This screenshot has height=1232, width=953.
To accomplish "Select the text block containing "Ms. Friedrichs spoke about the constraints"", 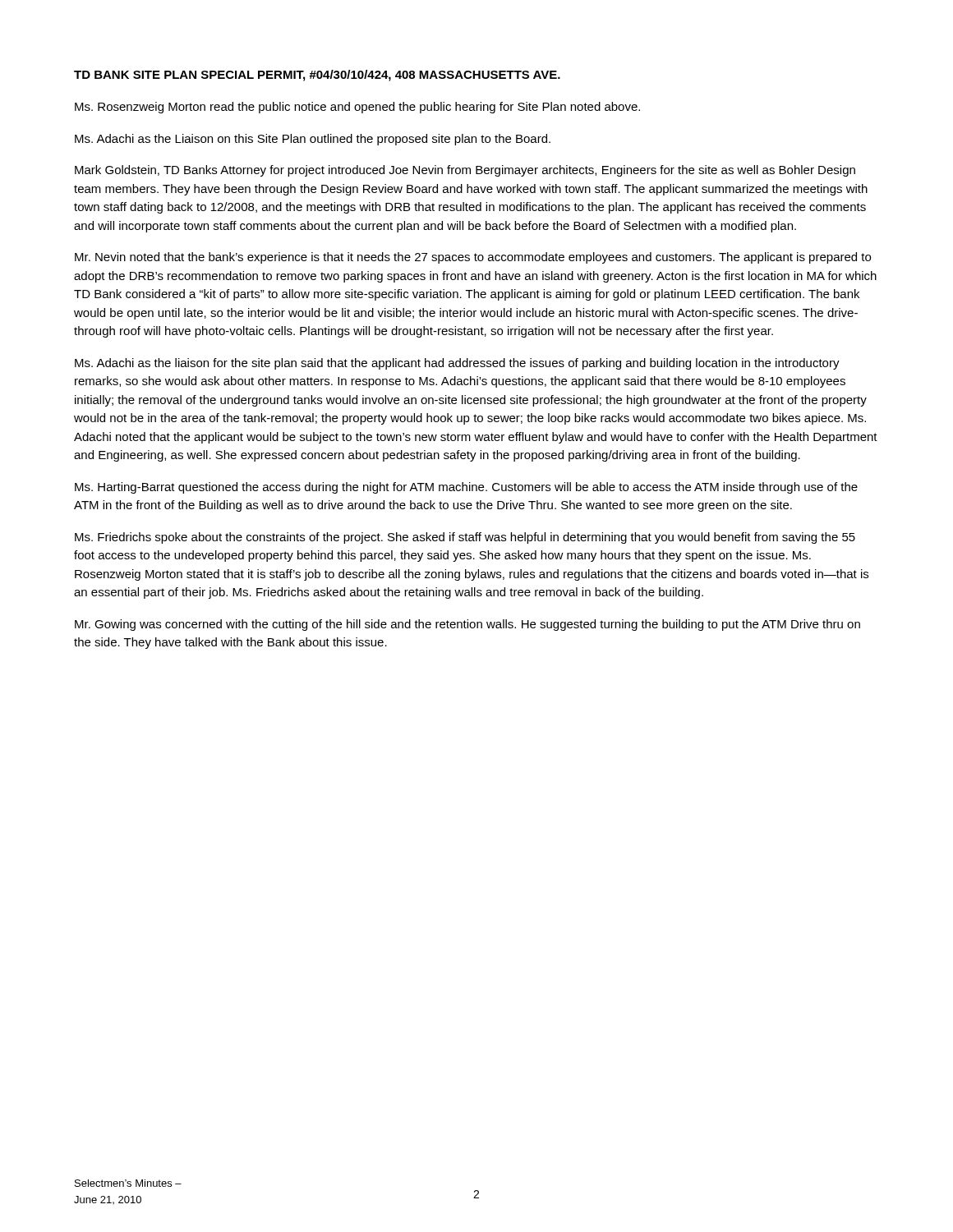I will [471, 564].
